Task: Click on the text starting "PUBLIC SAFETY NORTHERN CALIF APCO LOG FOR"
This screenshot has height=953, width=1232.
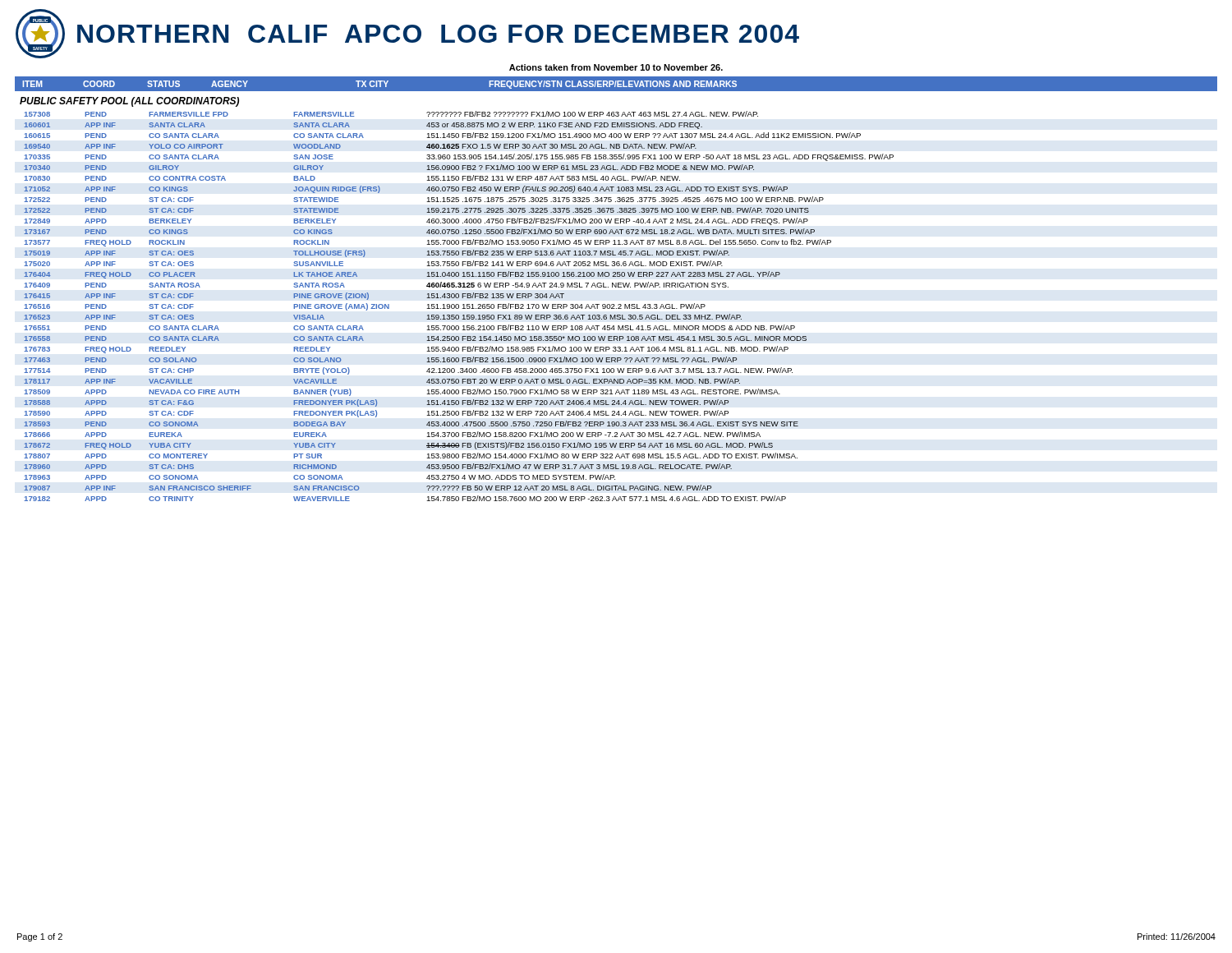Action: (x=407, y=34)
